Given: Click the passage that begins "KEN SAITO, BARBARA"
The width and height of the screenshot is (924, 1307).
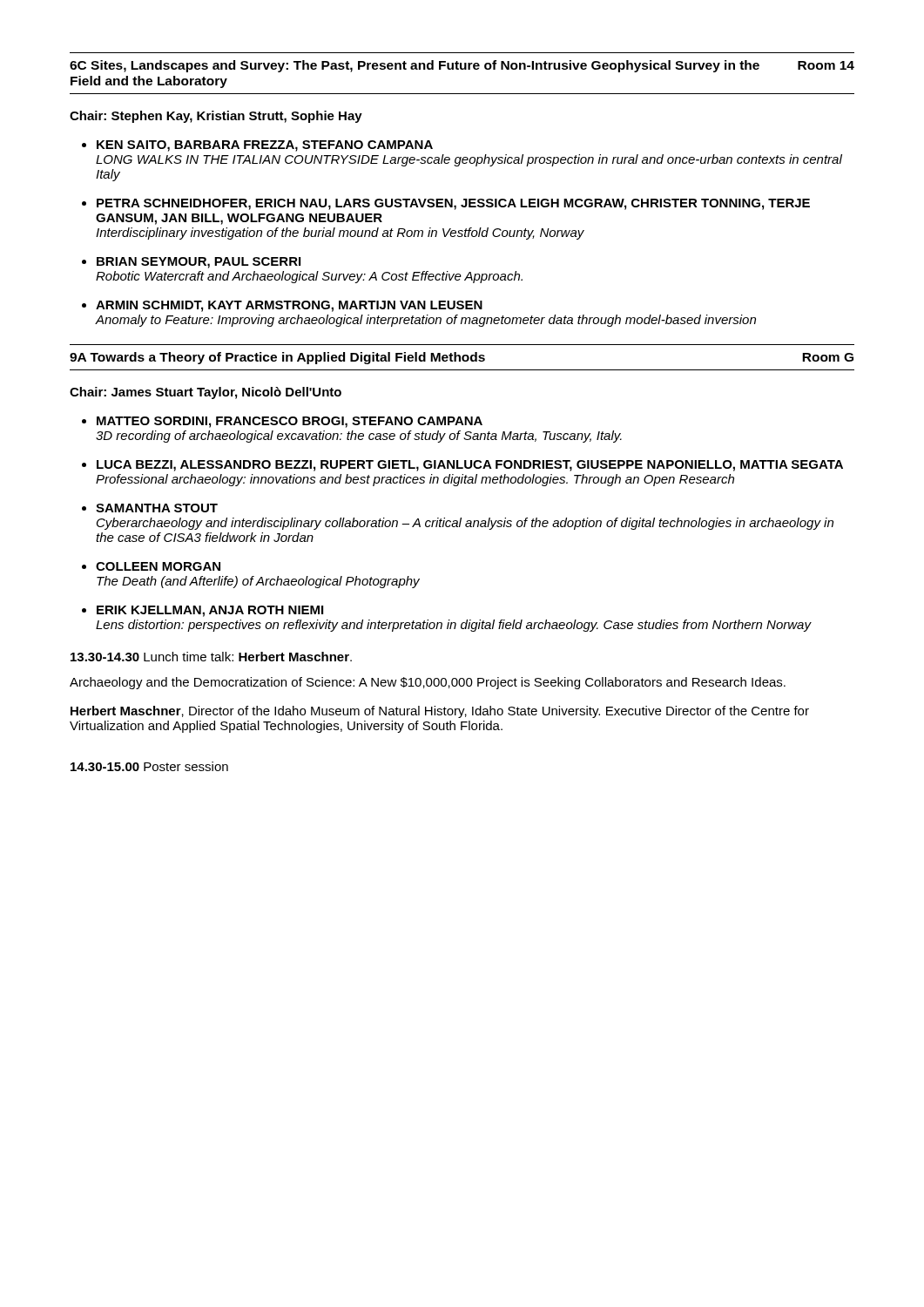Looking at the screenshot, I should (x=475, y=159).
